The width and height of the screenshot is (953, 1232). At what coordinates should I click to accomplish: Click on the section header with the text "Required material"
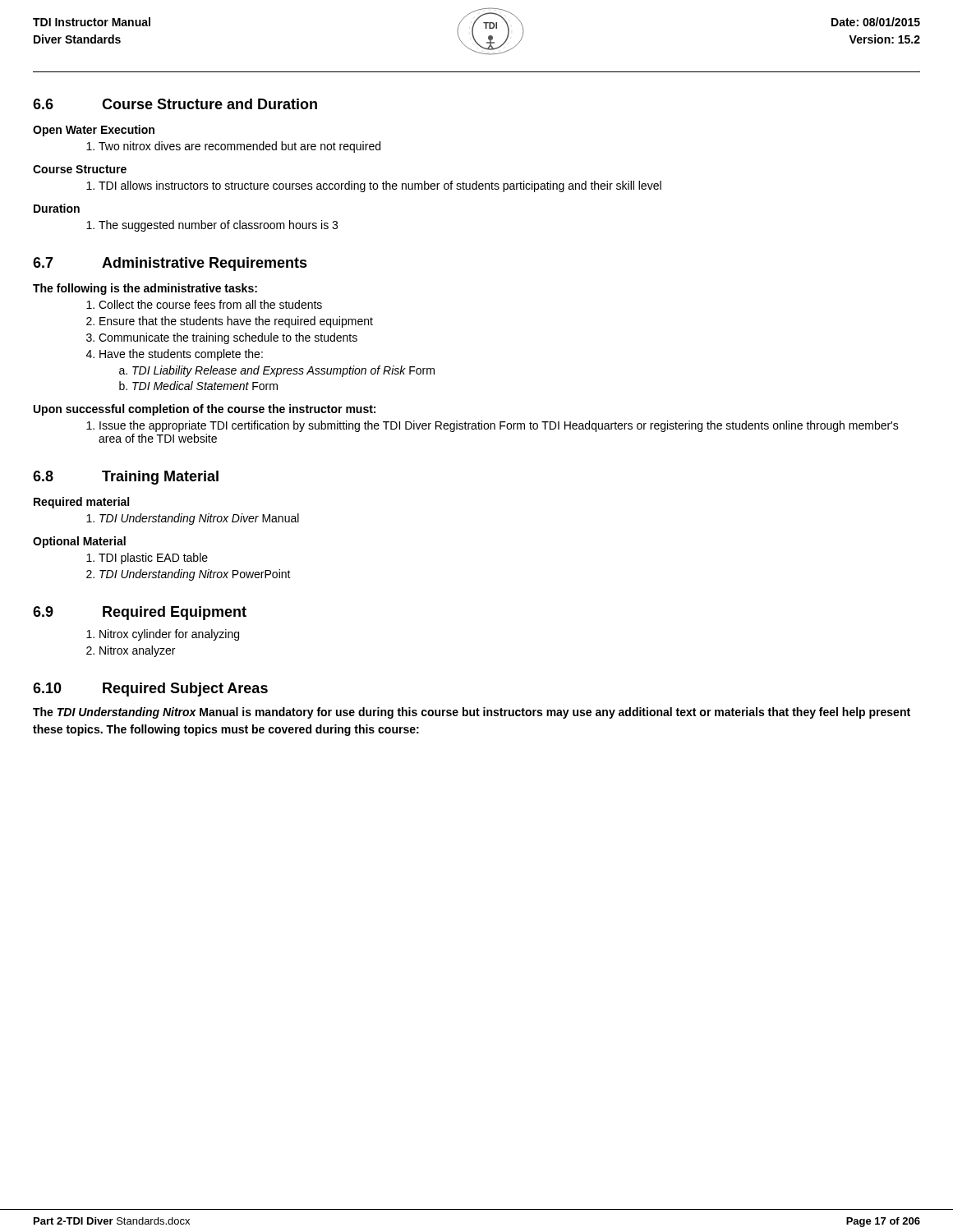pos(81,502)
